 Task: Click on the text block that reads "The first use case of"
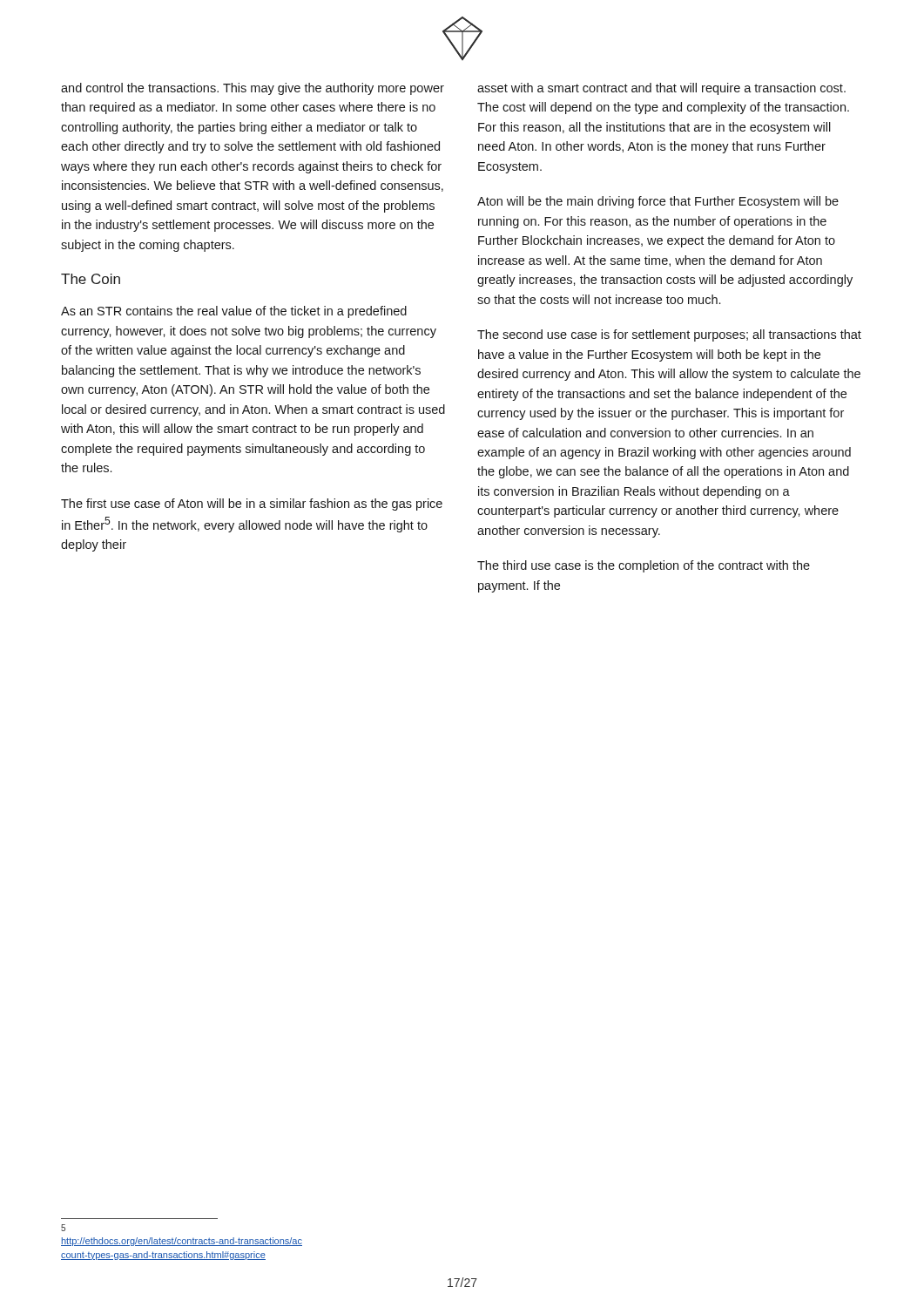click(252, 524)
